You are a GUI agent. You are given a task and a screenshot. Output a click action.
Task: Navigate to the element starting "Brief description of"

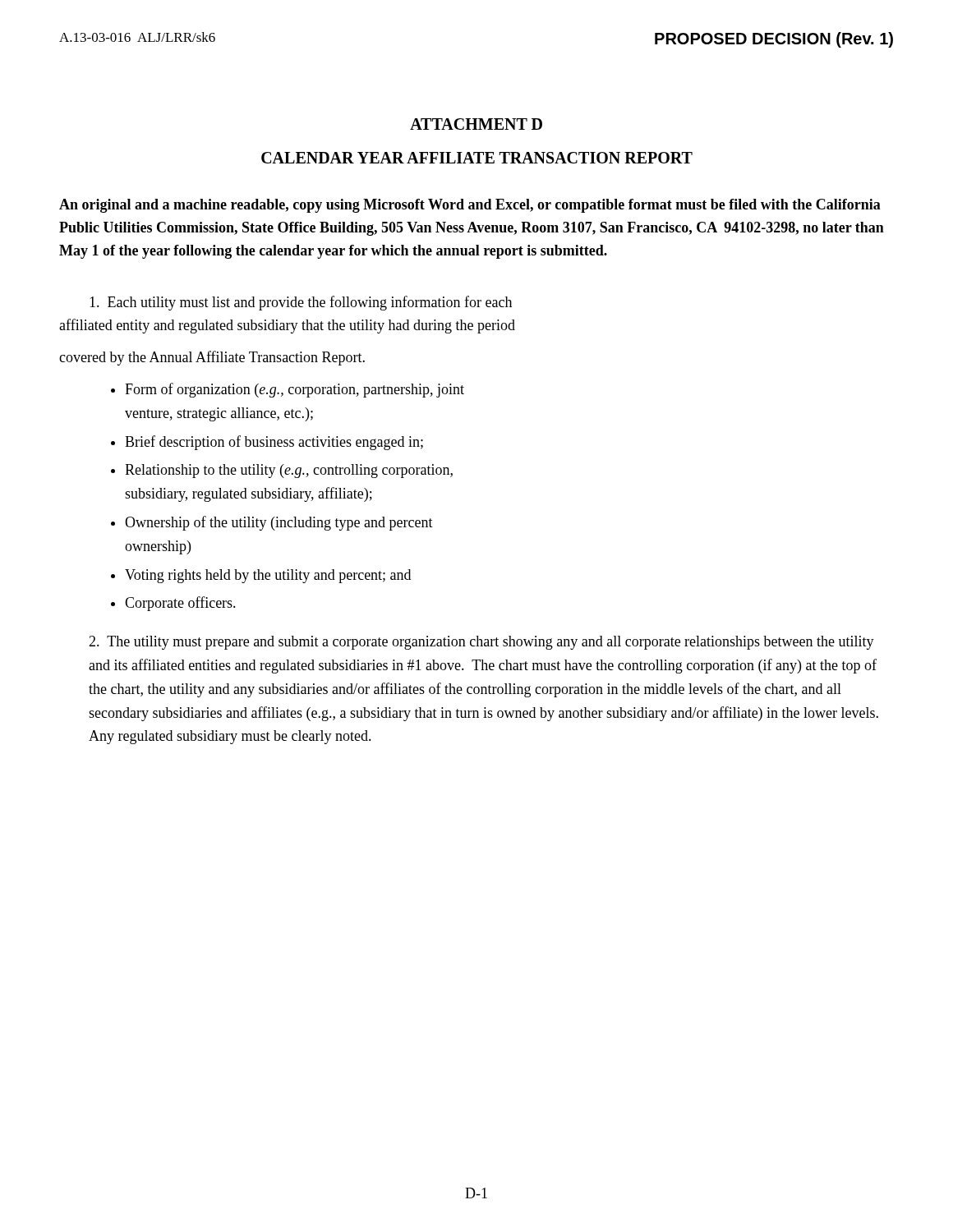click(274, 442)
